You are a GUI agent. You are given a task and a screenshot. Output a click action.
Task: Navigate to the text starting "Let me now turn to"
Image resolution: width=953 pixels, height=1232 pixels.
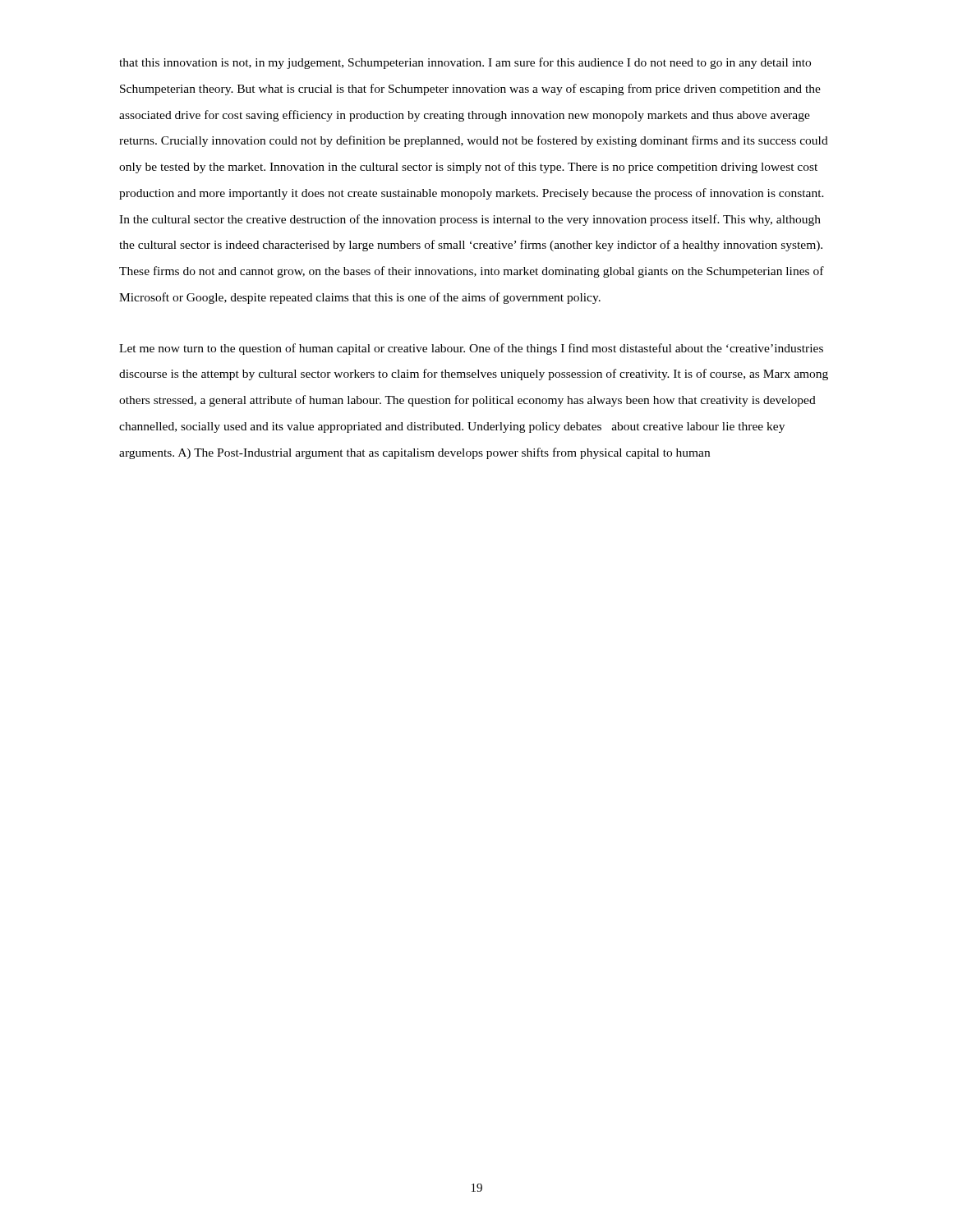click(x=476, y=400)
